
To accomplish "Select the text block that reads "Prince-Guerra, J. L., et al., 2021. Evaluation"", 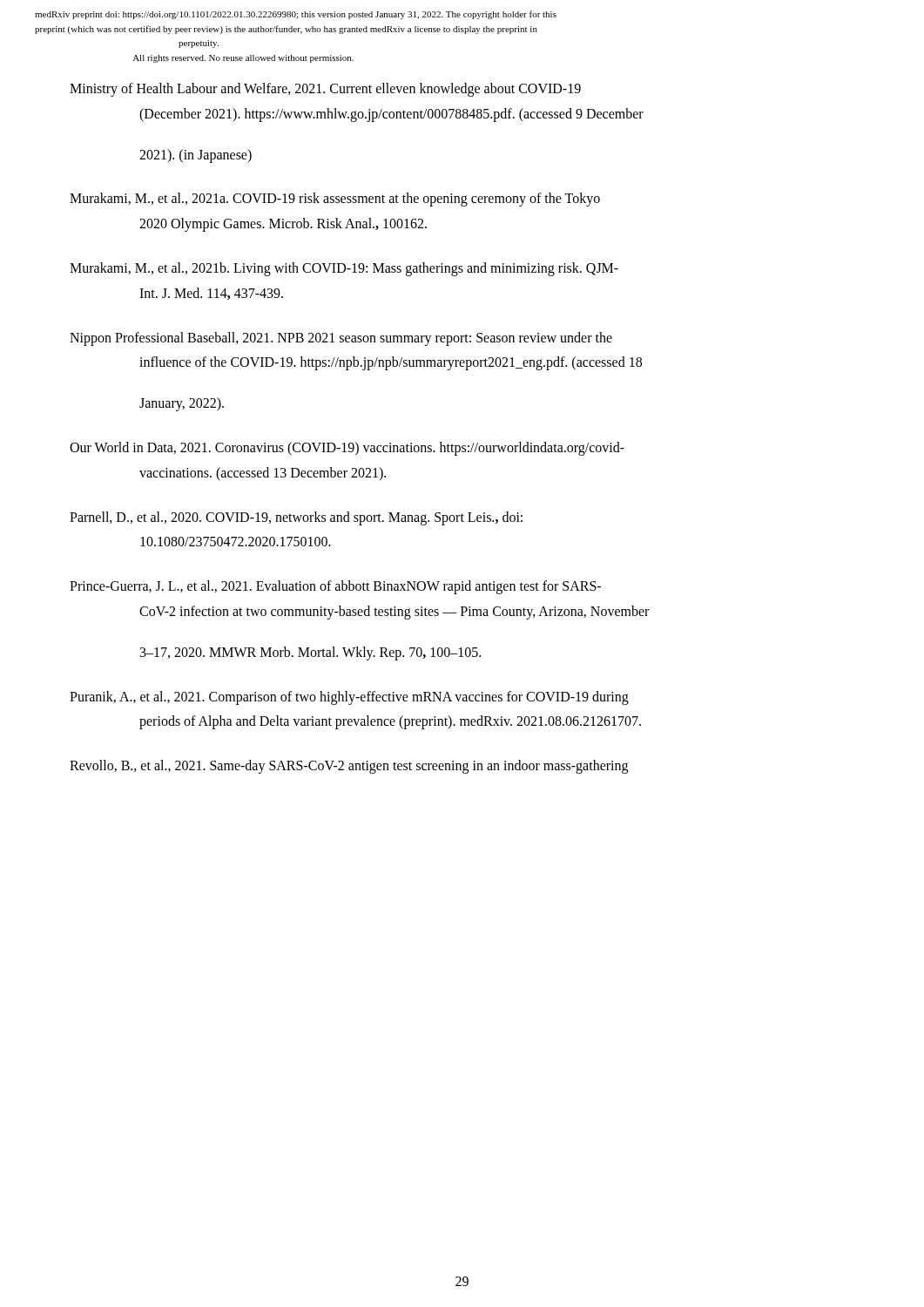I will point(462,620).
